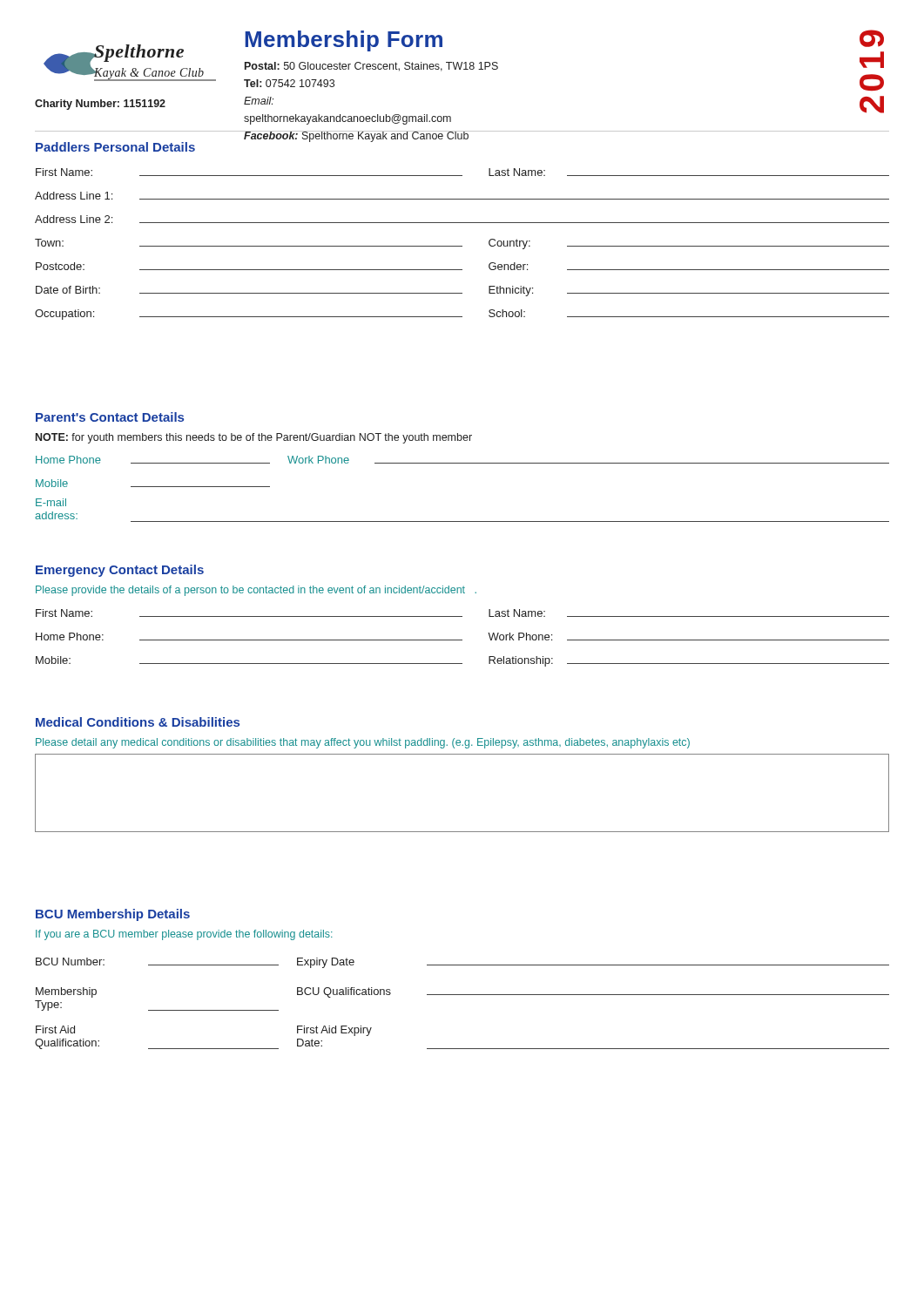Navigate to the element starting "Home Phone Work Phone"
Image resolution: width=924 pixels, height=1307 pixels.
tap(462, 457)
